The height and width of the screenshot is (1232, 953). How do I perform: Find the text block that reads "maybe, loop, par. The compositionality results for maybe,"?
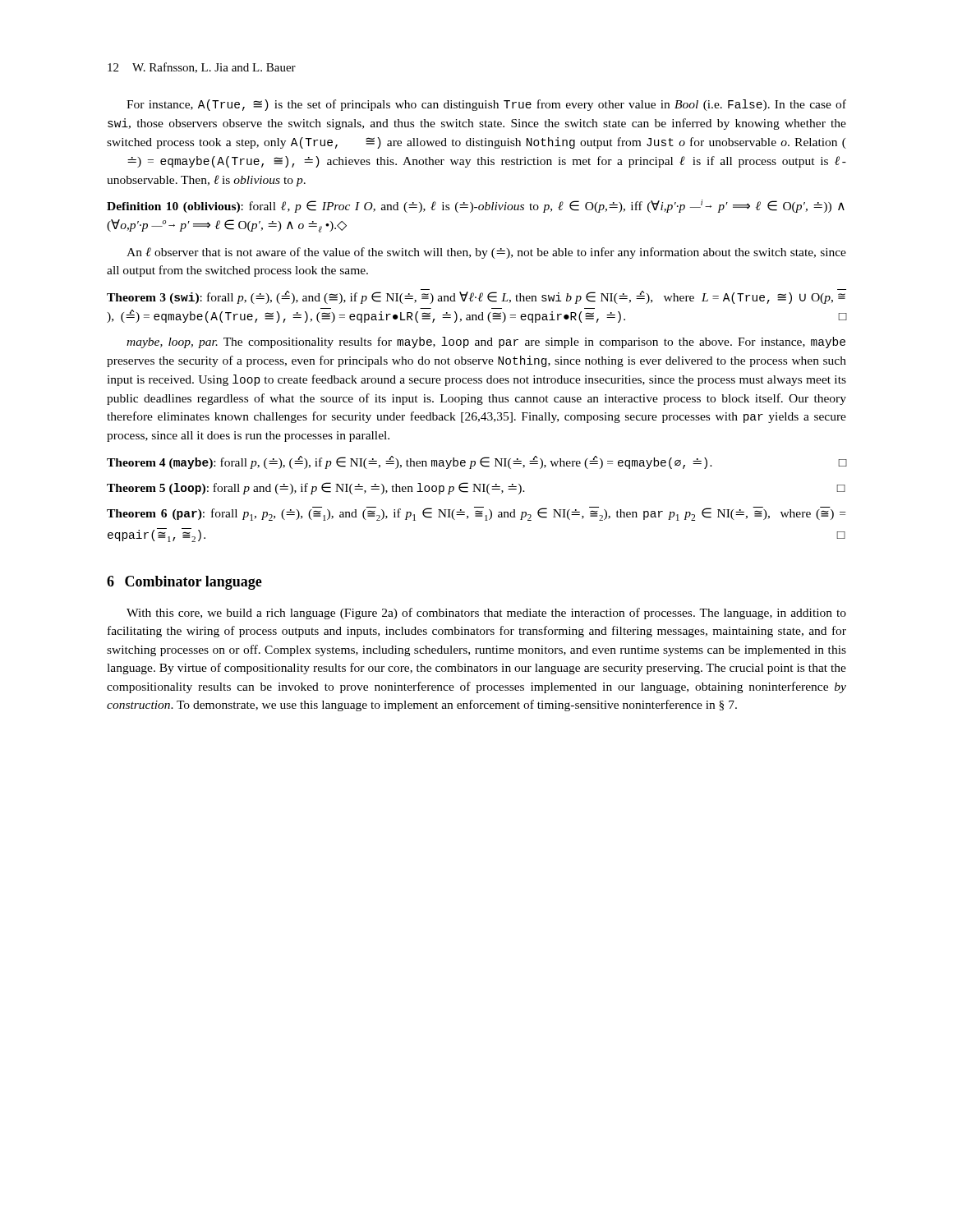click(x=476, y=389)
